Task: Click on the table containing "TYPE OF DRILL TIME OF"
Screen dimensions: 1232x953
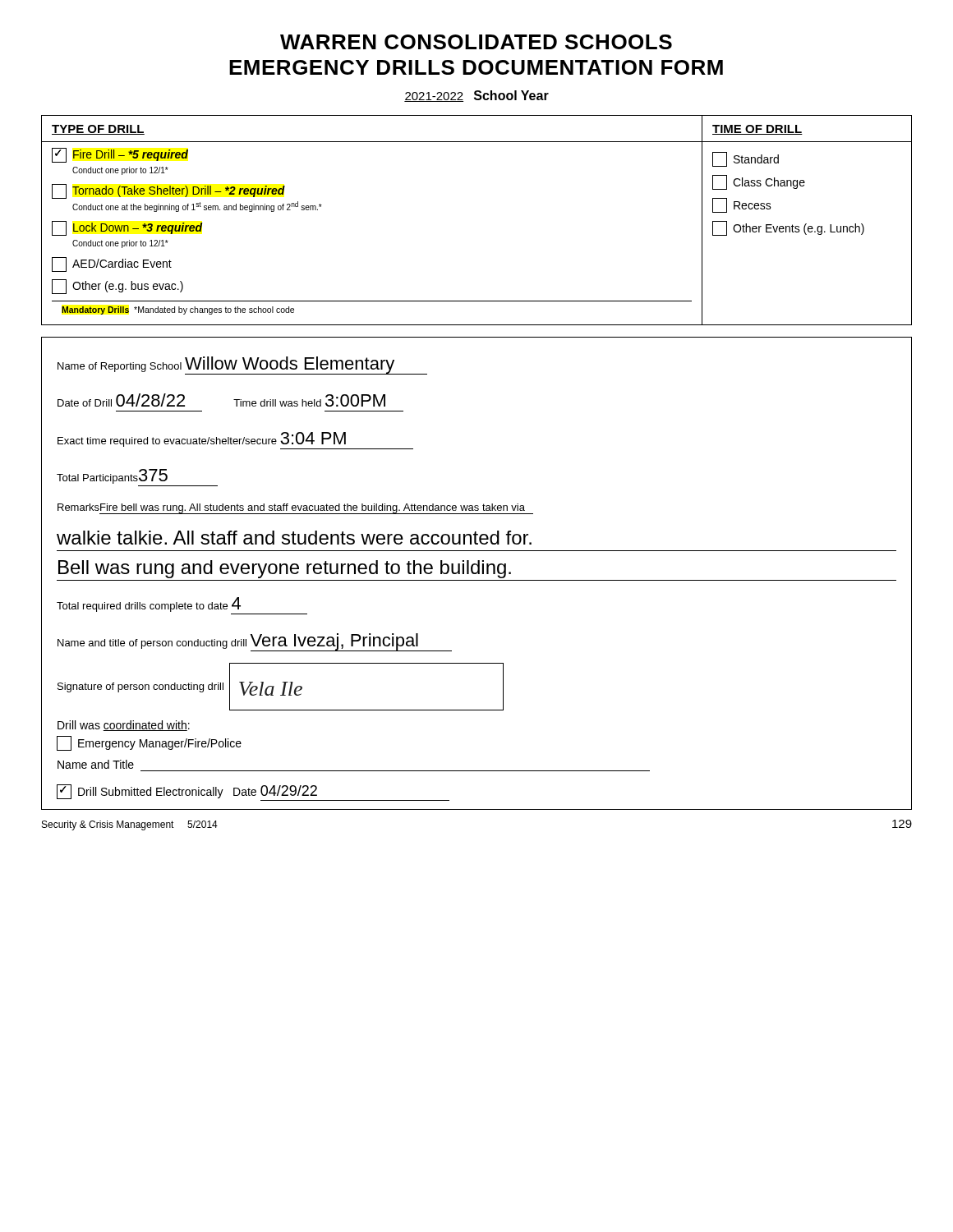Action: point(476,220)
